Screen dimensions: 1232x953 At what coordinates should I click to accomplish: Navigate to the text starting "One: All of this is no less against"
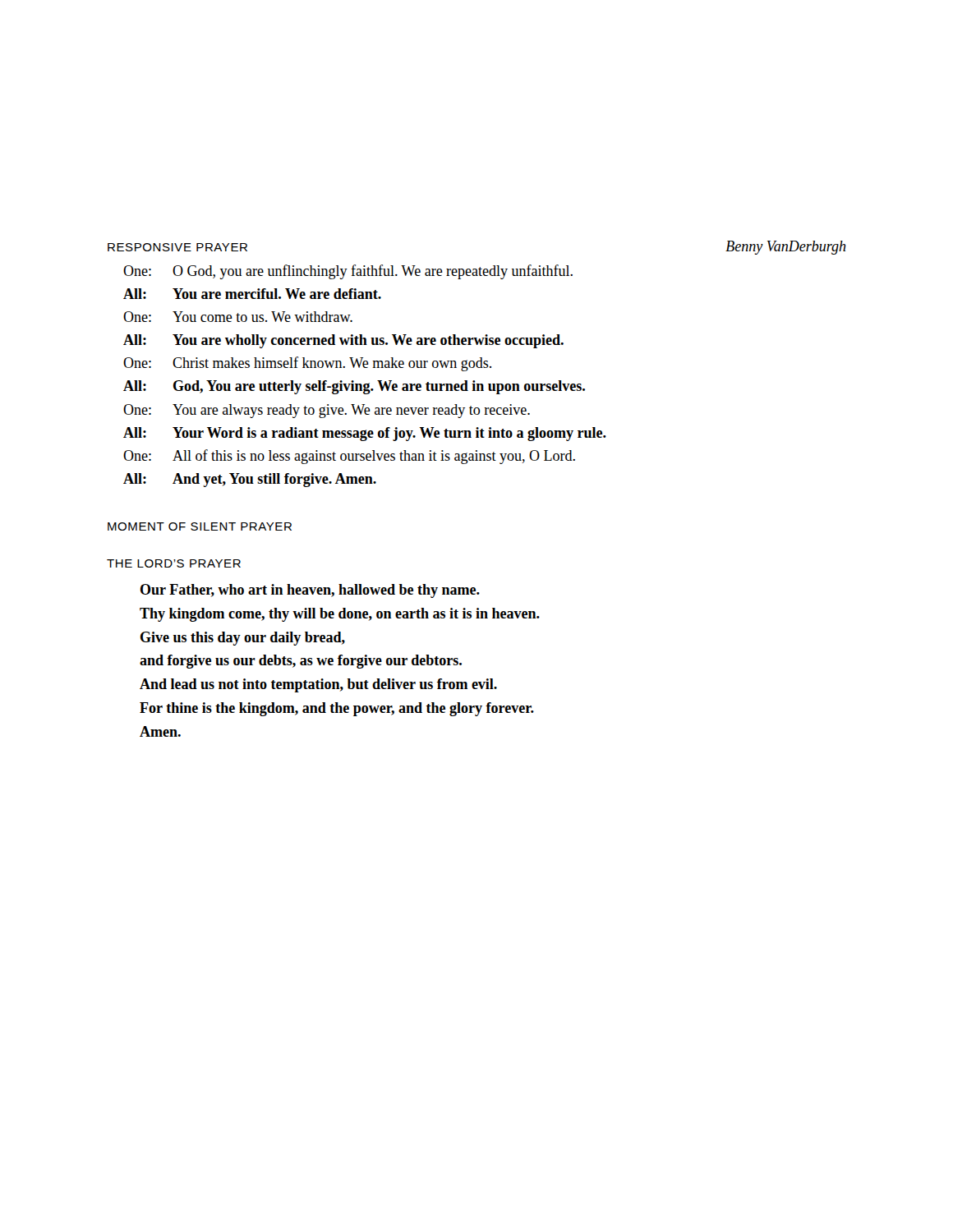click(x=485, y=456)
